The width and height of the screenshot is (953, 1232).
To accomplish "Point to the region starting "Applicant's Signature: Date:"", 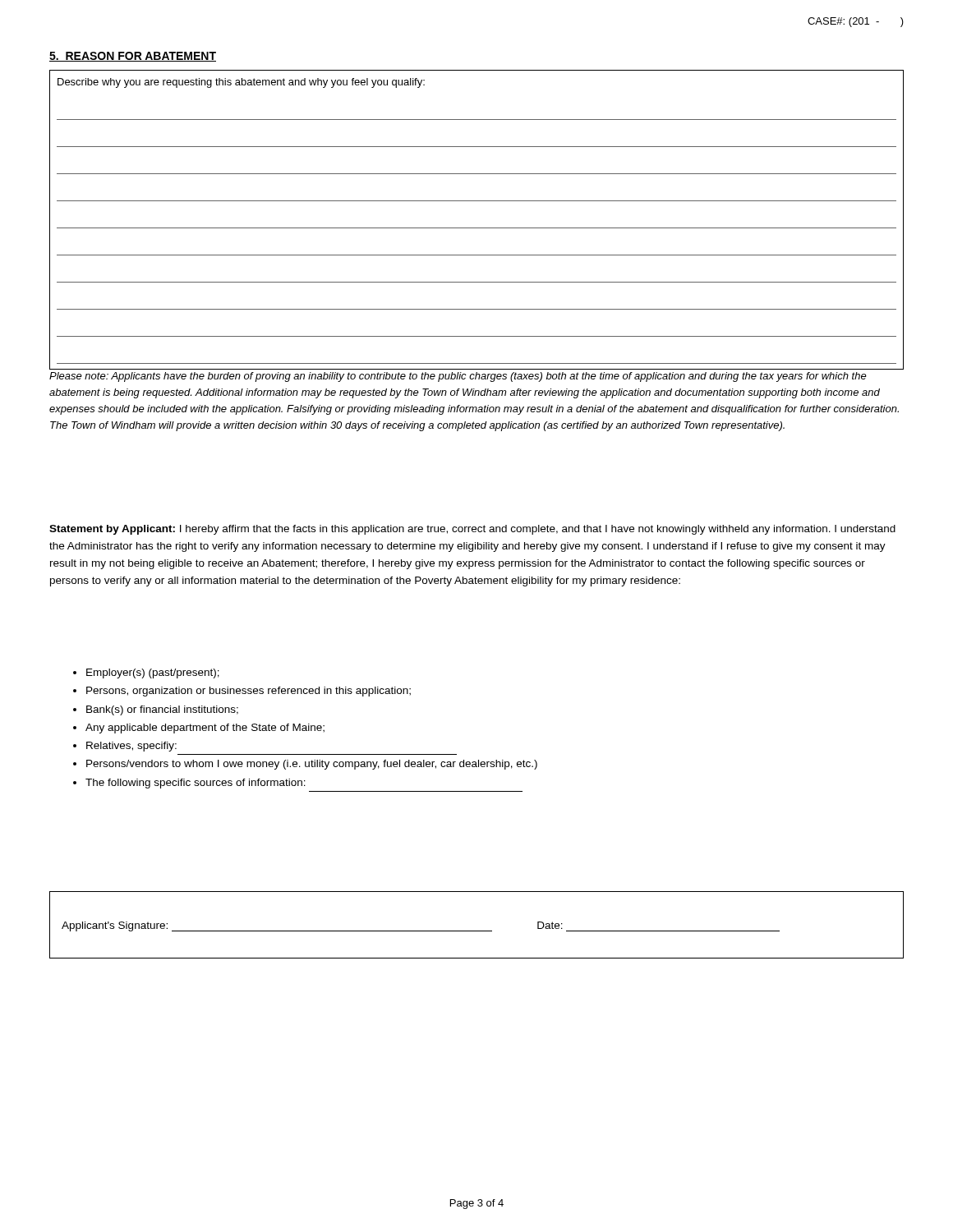I will [421, 925].
